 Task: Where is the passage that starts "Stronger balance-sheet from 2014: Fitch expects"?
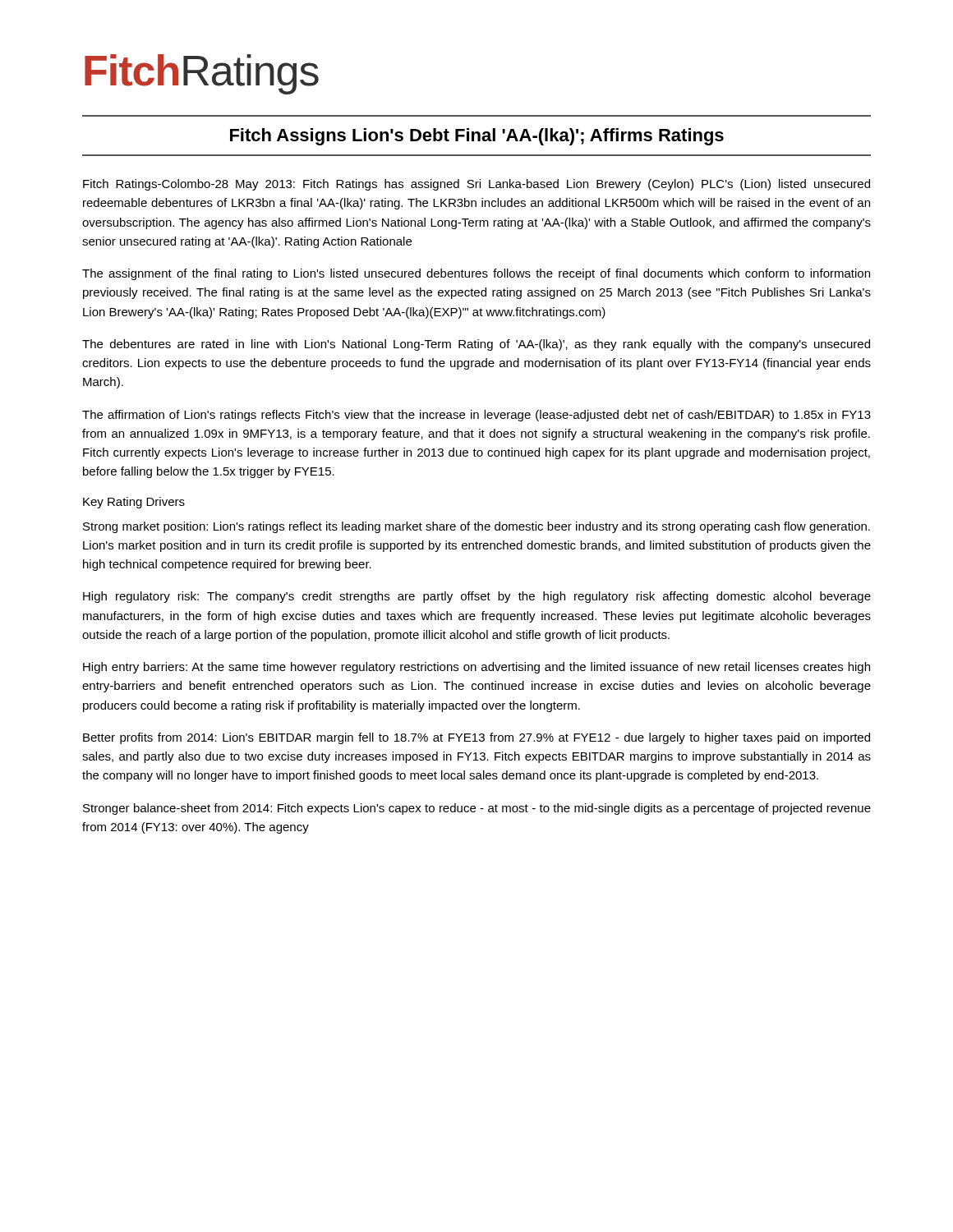(476, 817)
